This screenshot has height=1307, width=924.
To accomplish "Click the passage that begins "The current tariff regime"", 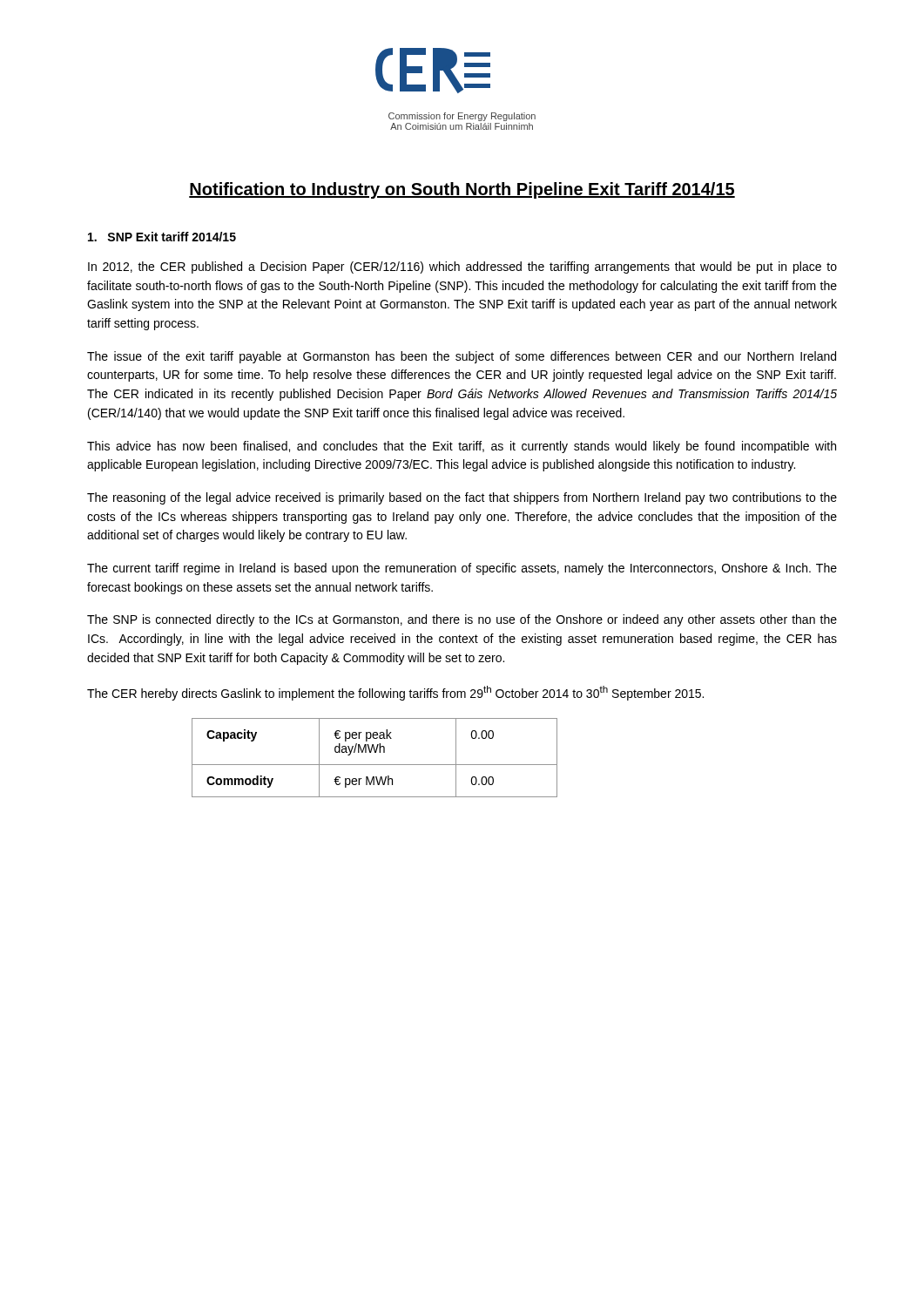I will [462, 577].
